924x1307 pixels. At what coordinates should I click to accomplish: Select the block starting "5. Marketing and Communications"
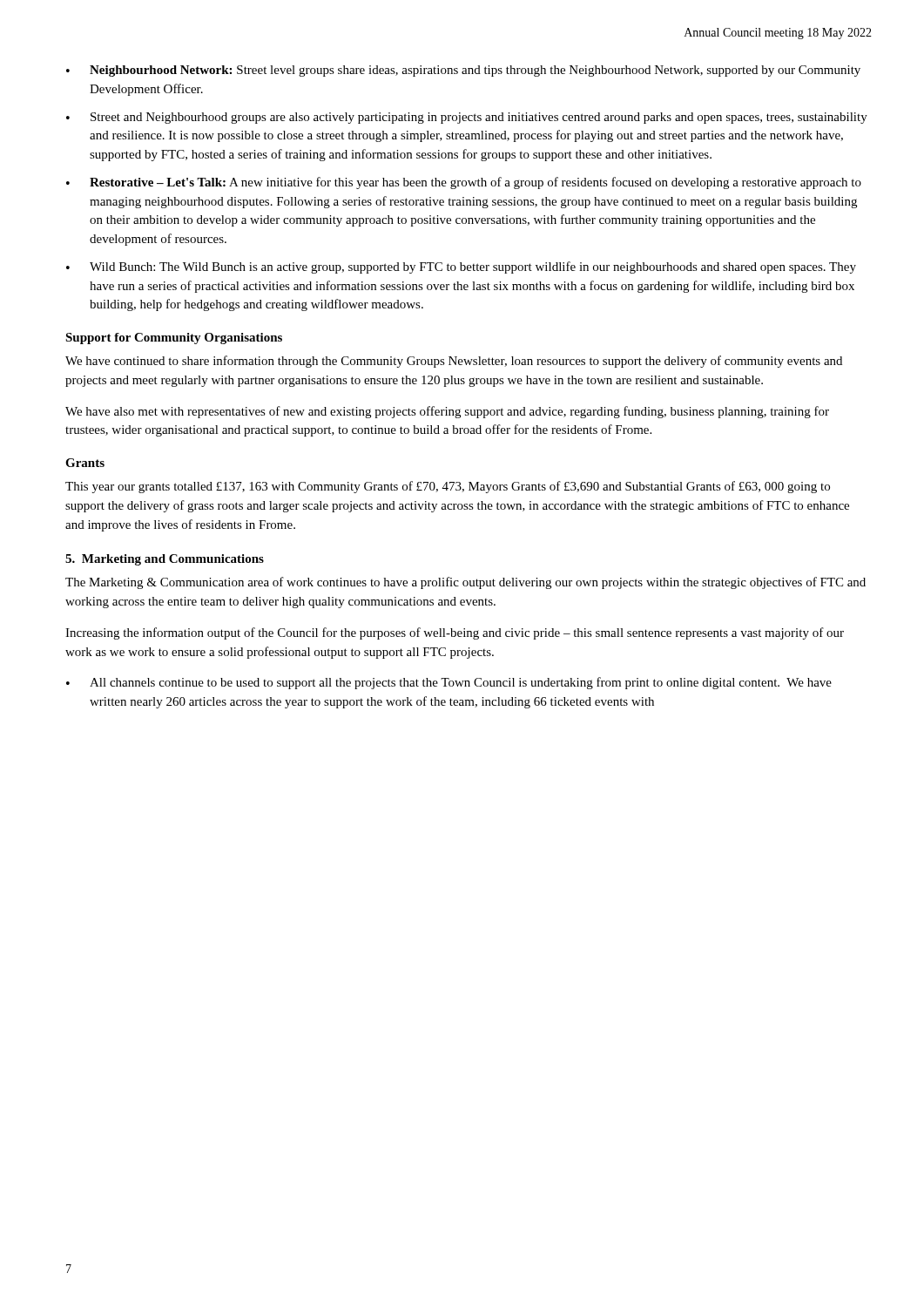point(165,559)
